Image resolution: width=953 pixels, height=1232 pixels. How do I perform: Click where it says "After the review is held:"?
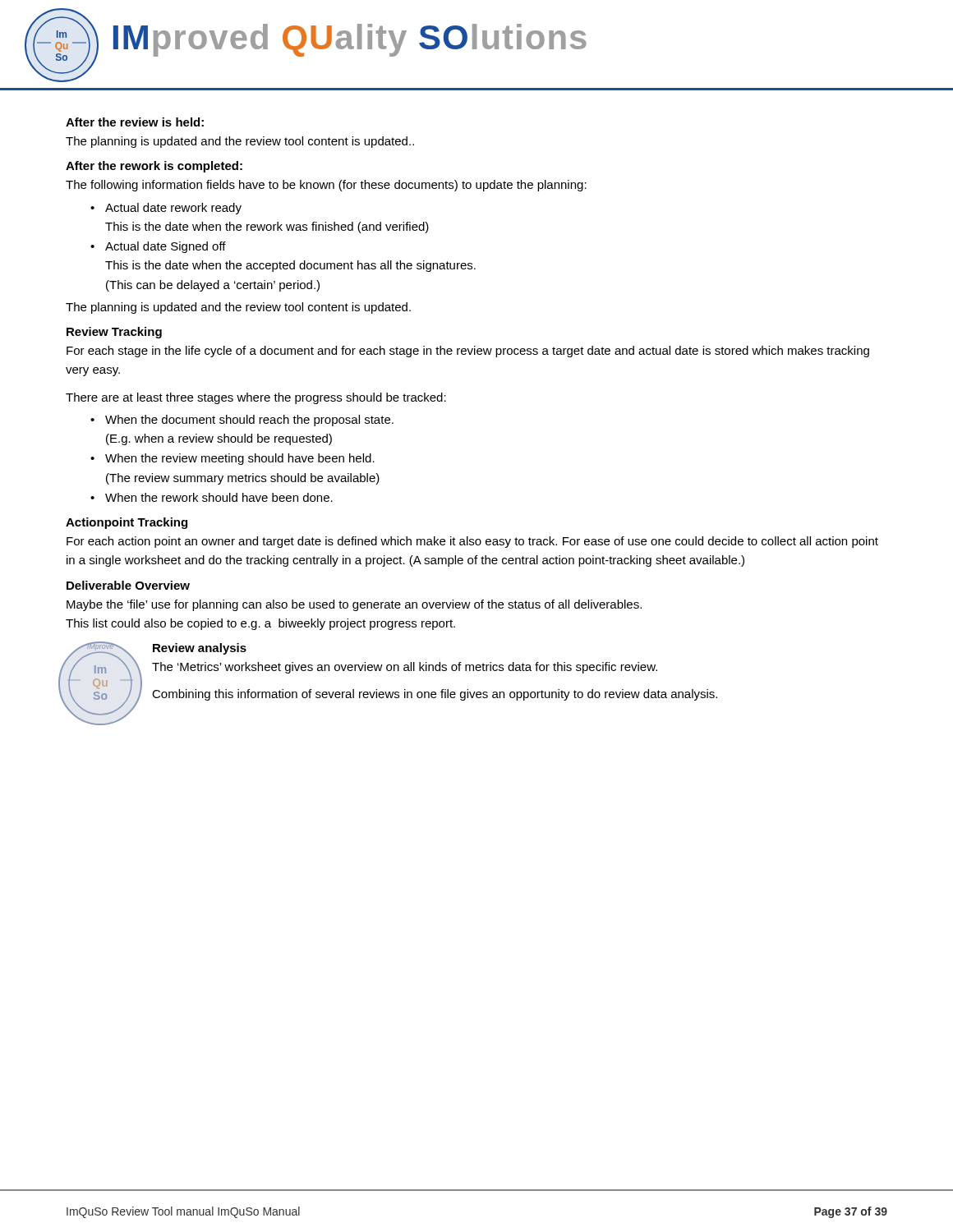(135, 122)
